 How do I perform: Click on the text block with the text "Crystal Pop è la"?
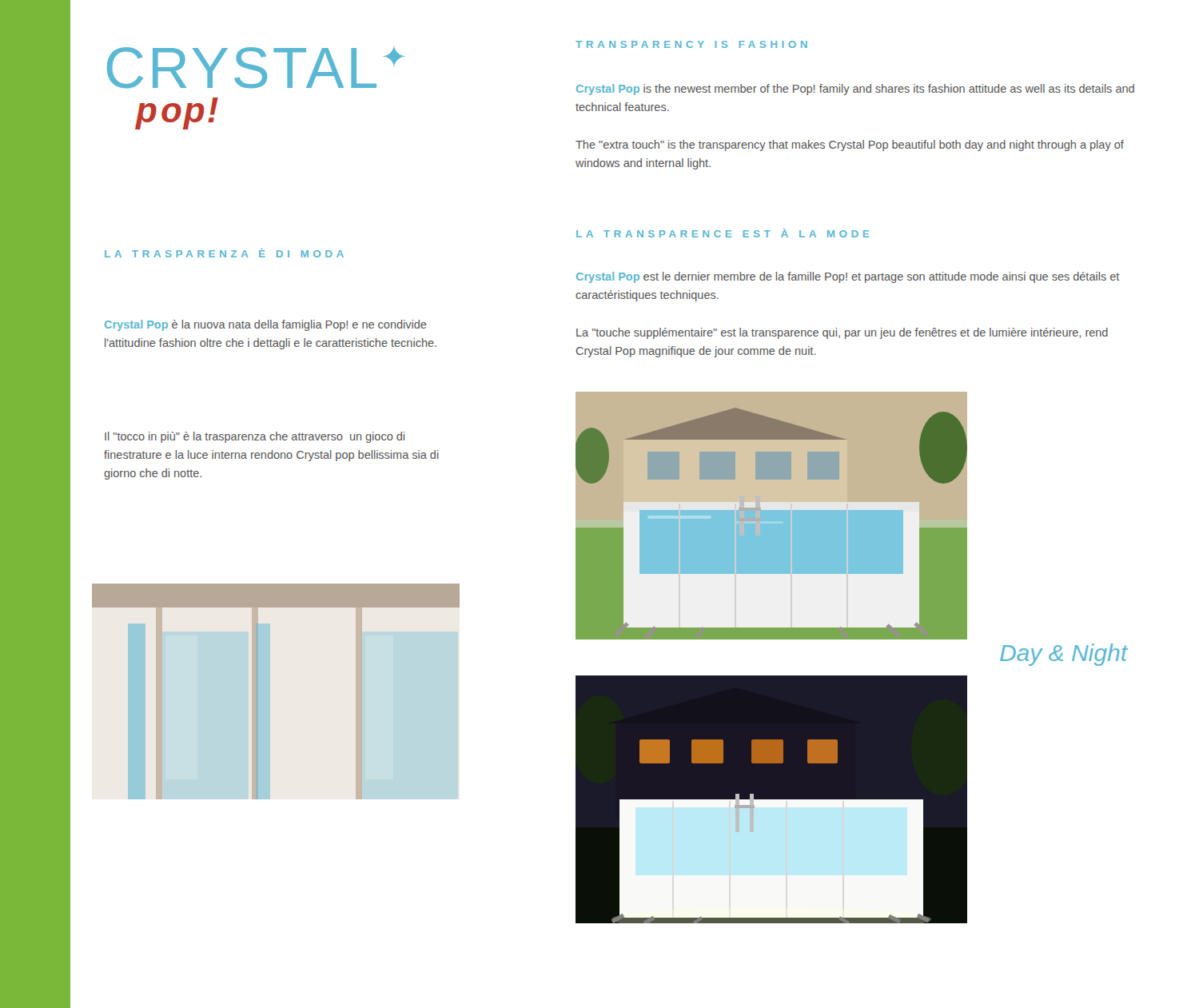276,334
